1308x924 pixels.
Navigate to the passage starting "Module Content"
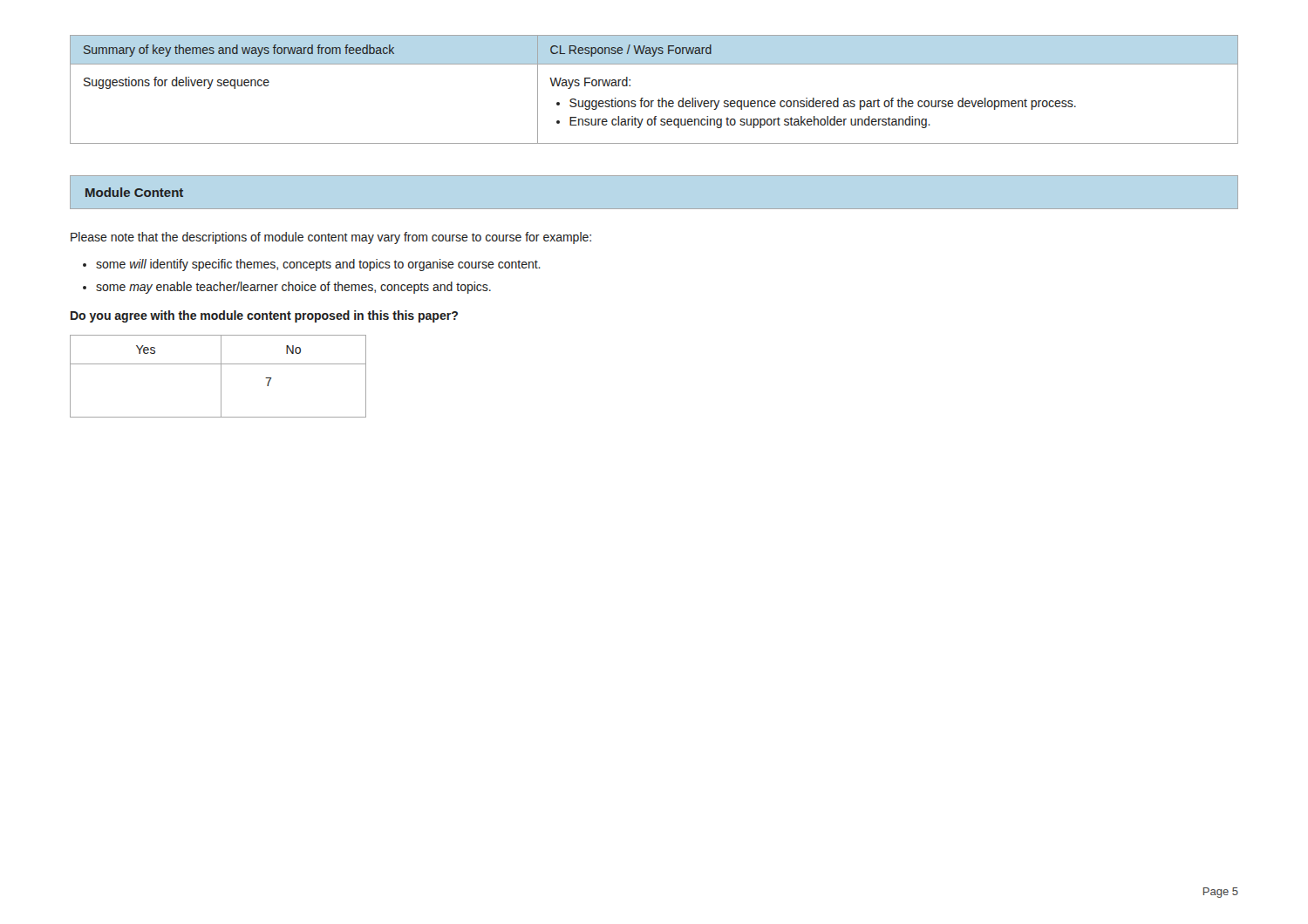pyautogui.click(x=134, y=192)
